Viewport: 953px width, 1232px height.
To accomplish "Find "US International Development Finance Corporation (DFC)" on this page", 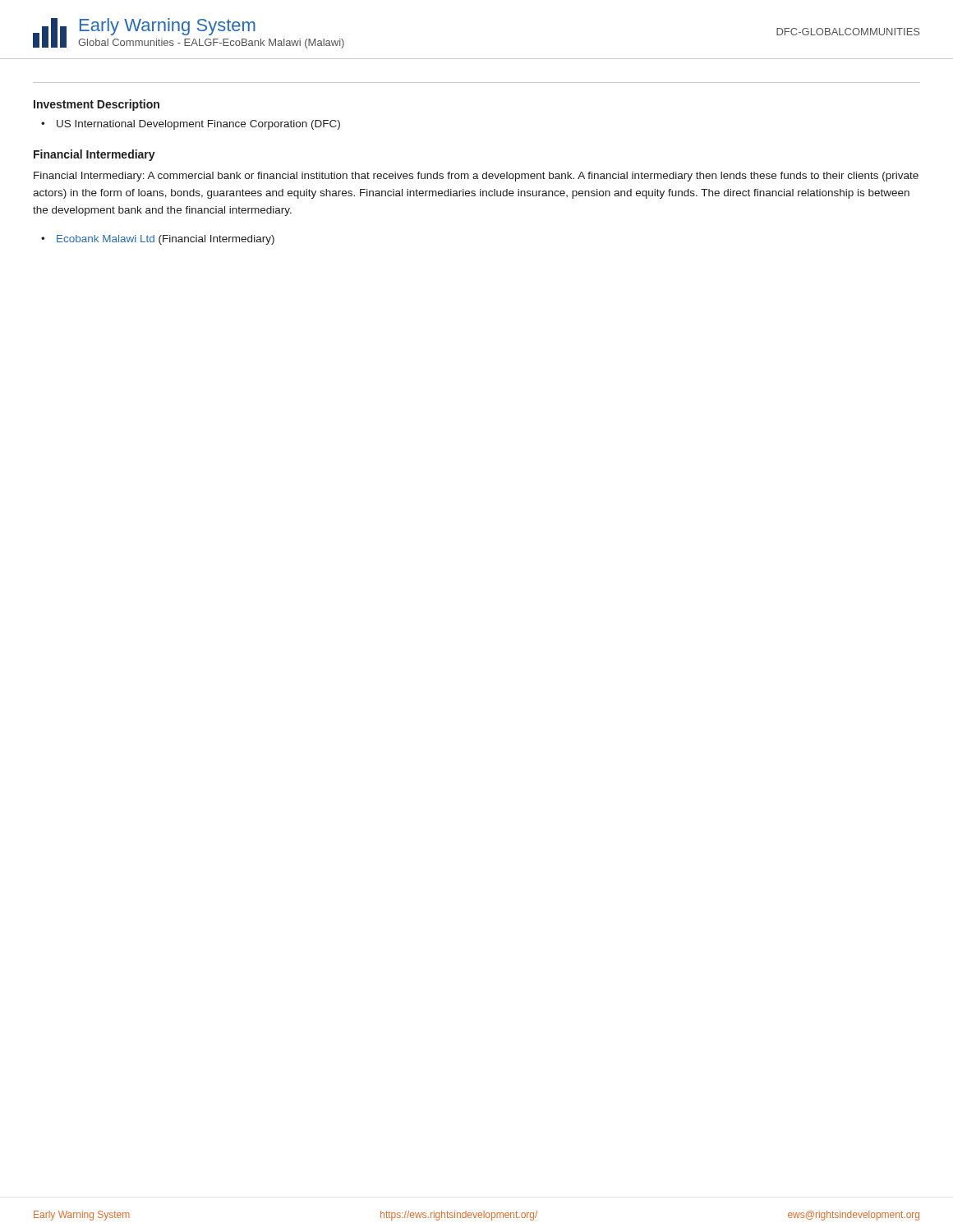I will (198, 124).
